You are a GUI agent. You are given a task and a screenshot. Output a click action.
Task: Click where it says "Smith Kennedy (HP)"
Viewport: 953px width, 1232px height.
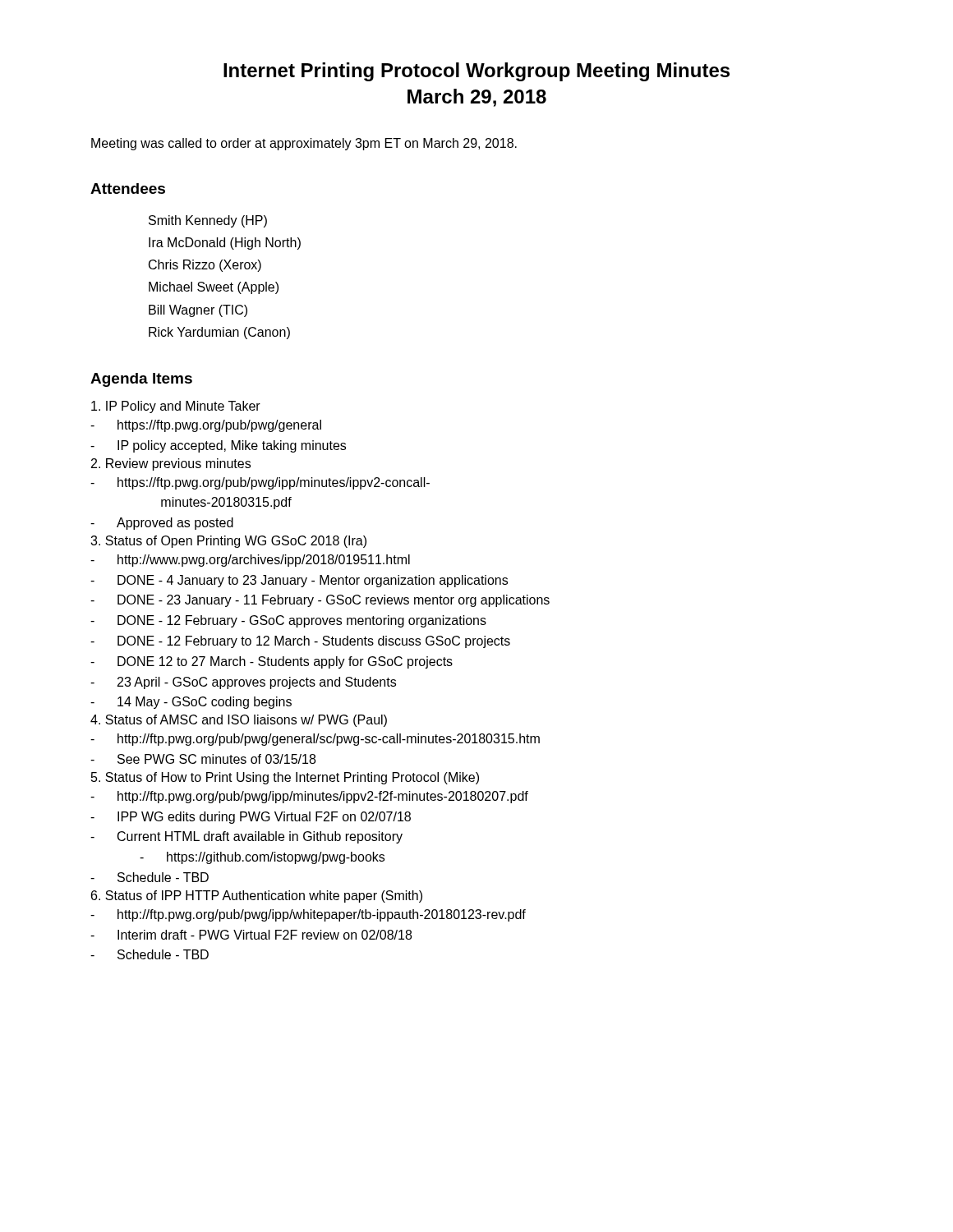(208, 220)
